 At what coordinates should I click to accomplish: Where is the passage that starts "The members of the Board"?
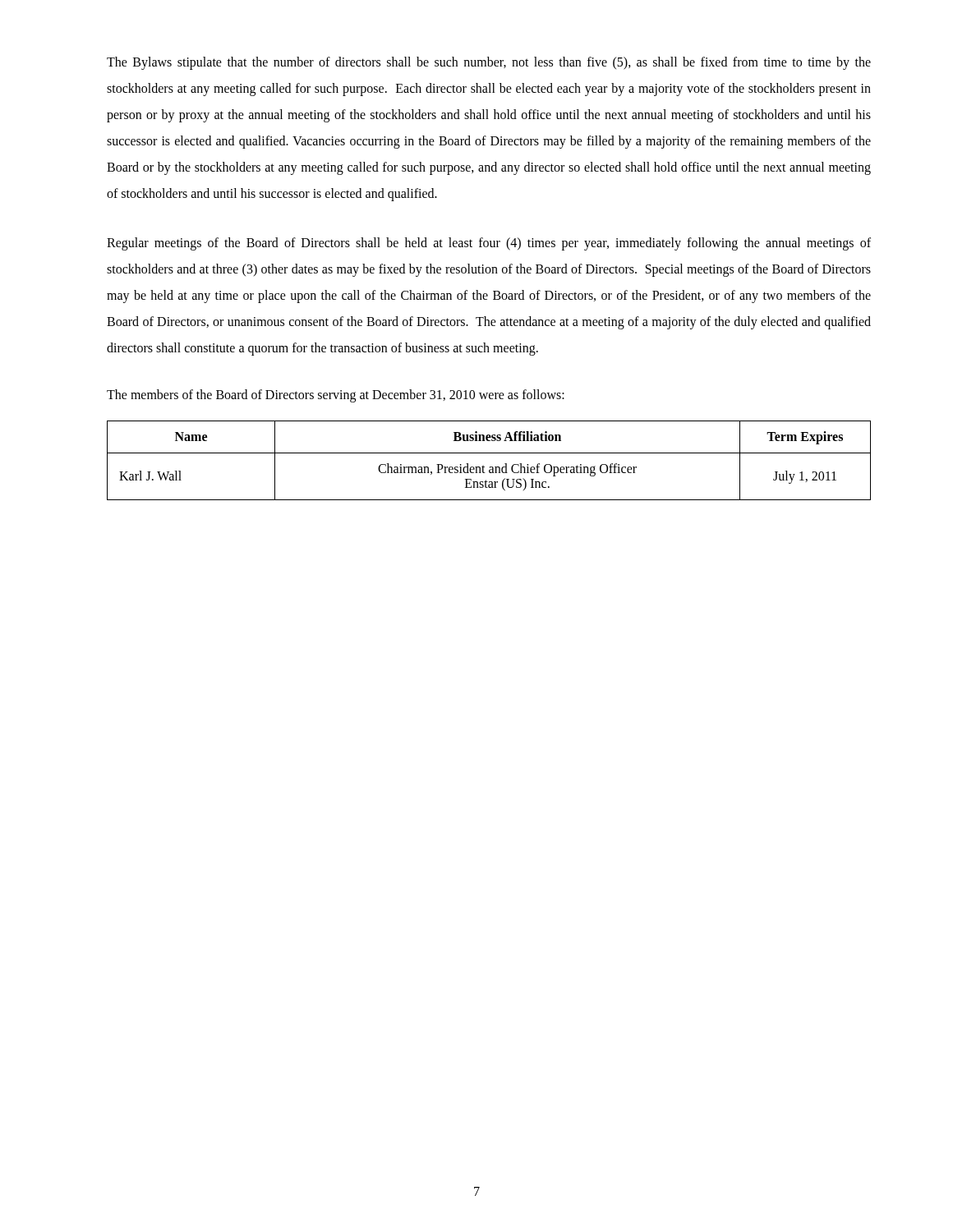(336, 395)
